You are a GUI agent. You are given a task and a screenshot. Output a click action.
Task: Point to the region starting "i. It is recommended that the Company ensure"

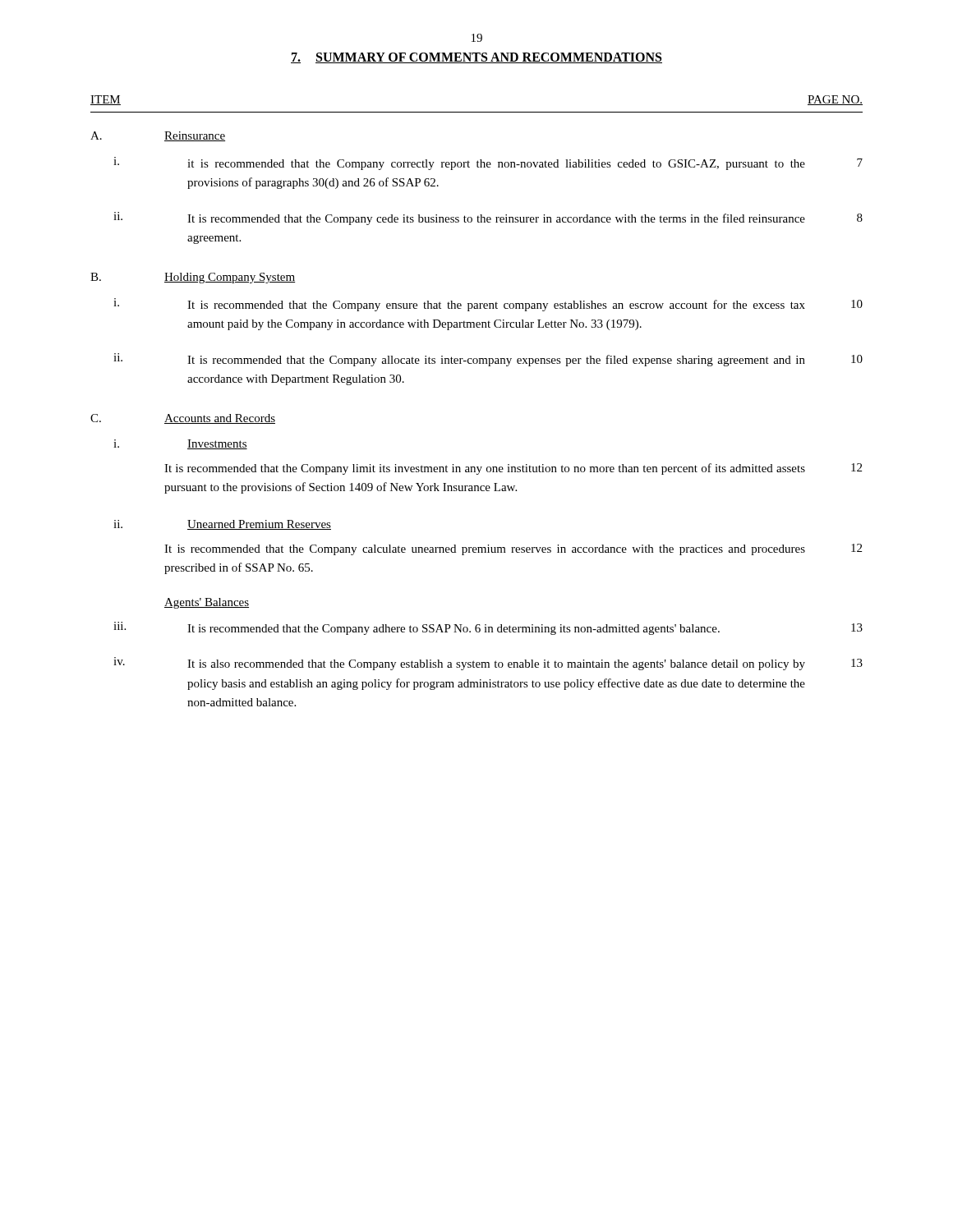[476, 315]
